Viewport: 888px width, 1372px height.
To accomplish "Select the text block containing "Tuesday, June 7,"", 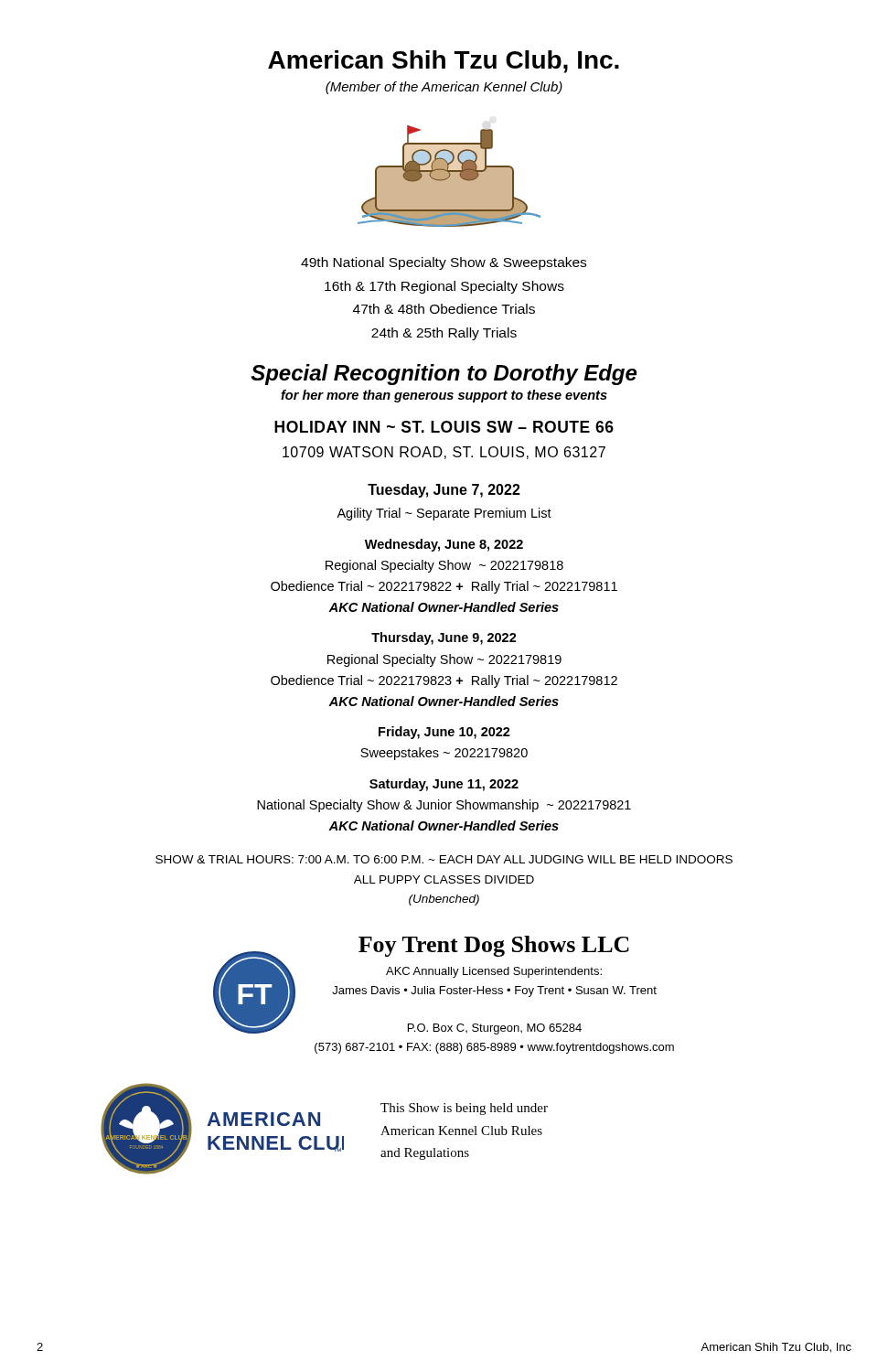I will click(x=444, y=501).
